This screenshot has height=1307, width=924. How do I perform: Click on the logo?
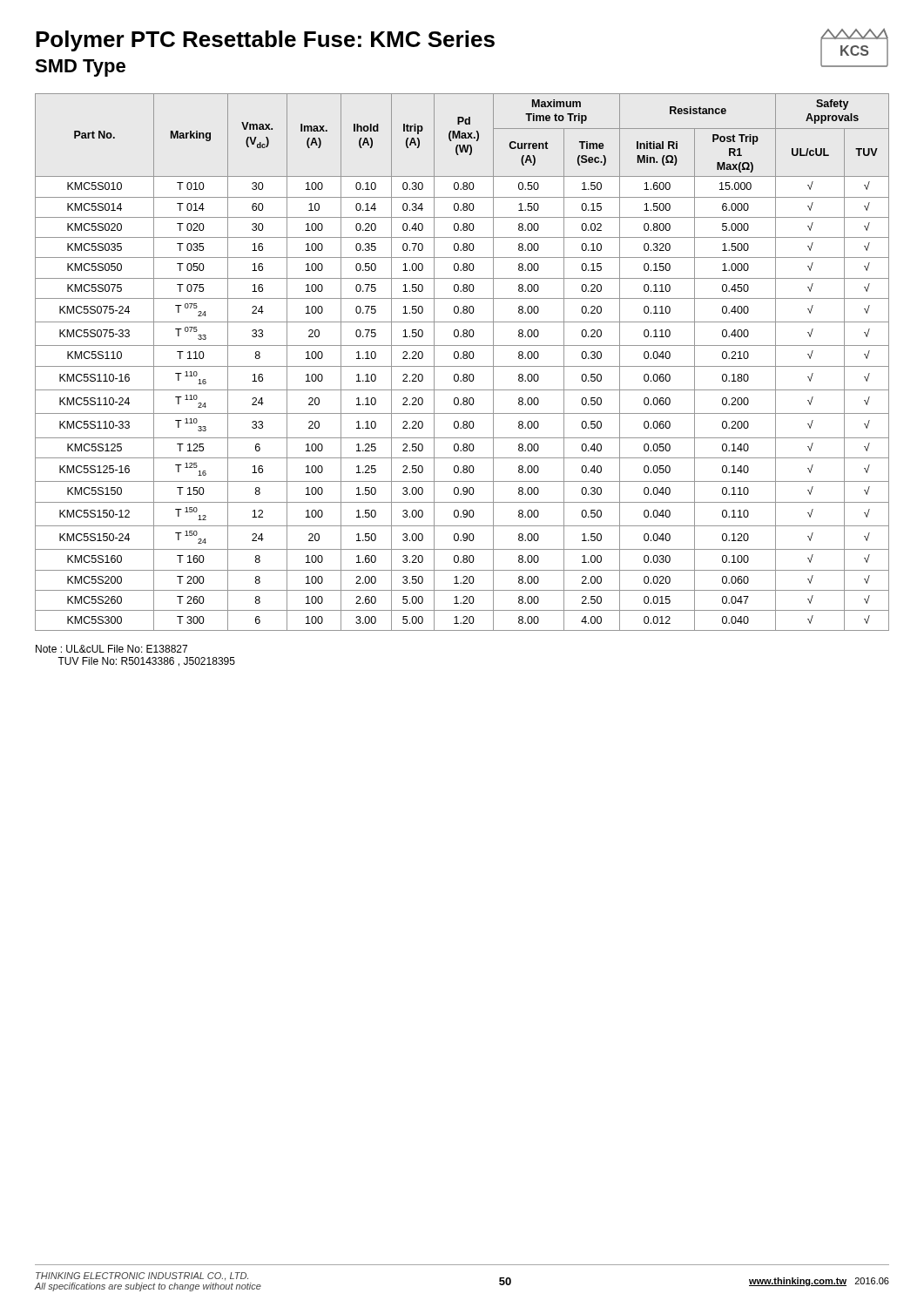854,51
